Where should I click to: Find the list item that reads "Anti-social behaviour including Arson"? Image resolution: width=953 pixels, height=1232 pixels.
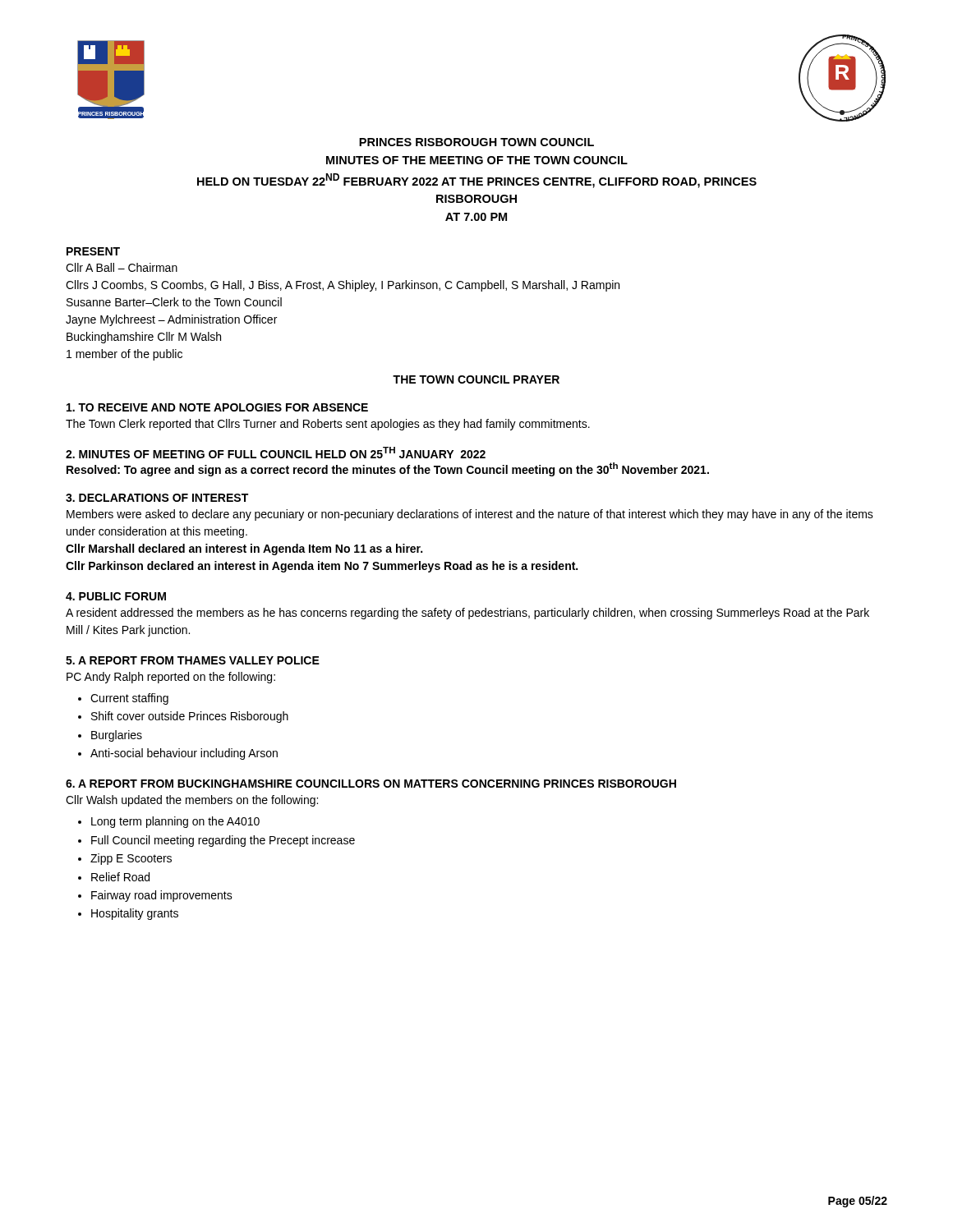tap(184, 753)
